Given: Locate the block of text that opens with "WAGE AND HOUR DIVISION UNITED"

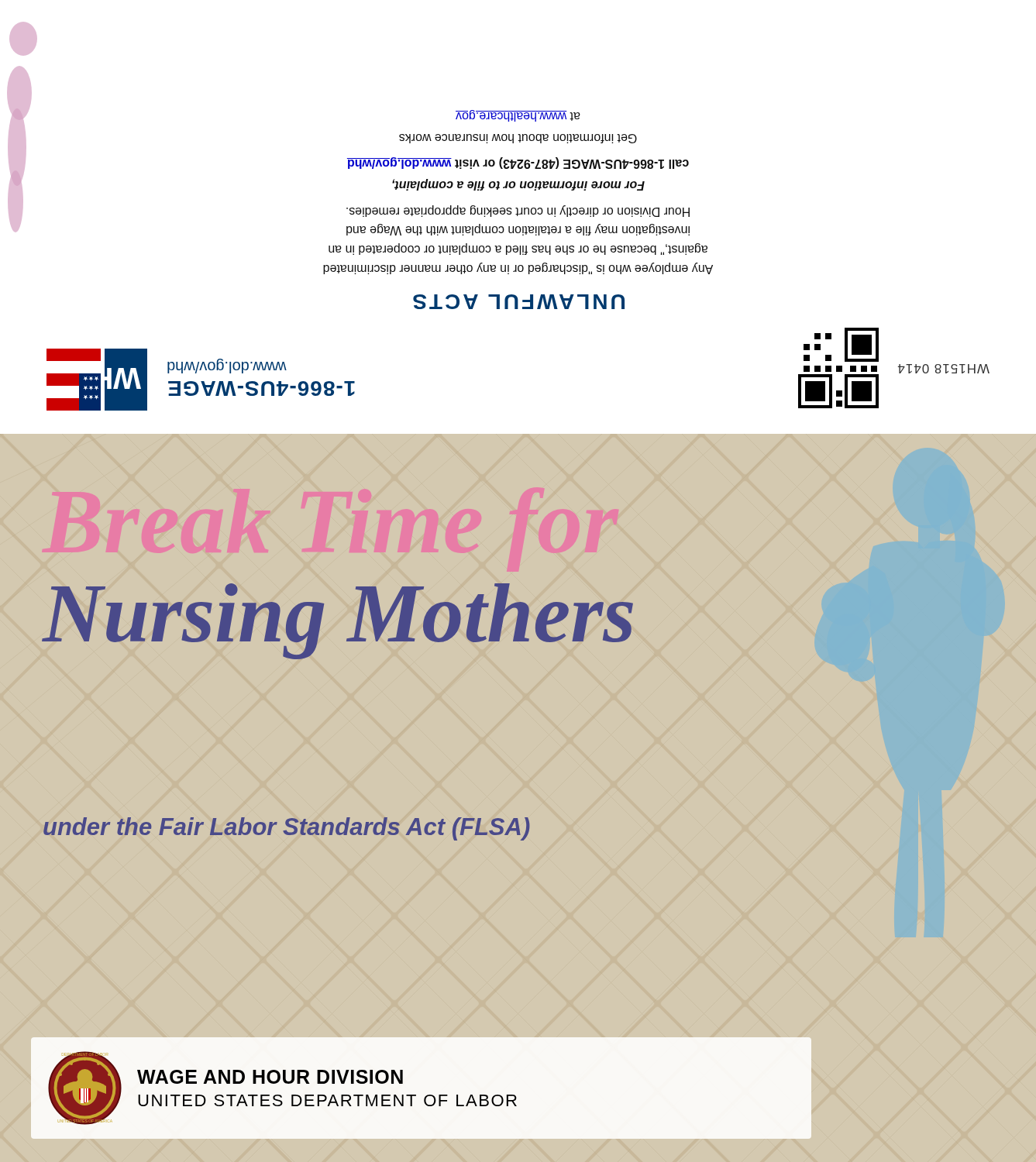Looking at the screenshot, I should (x=328, y=1088).
